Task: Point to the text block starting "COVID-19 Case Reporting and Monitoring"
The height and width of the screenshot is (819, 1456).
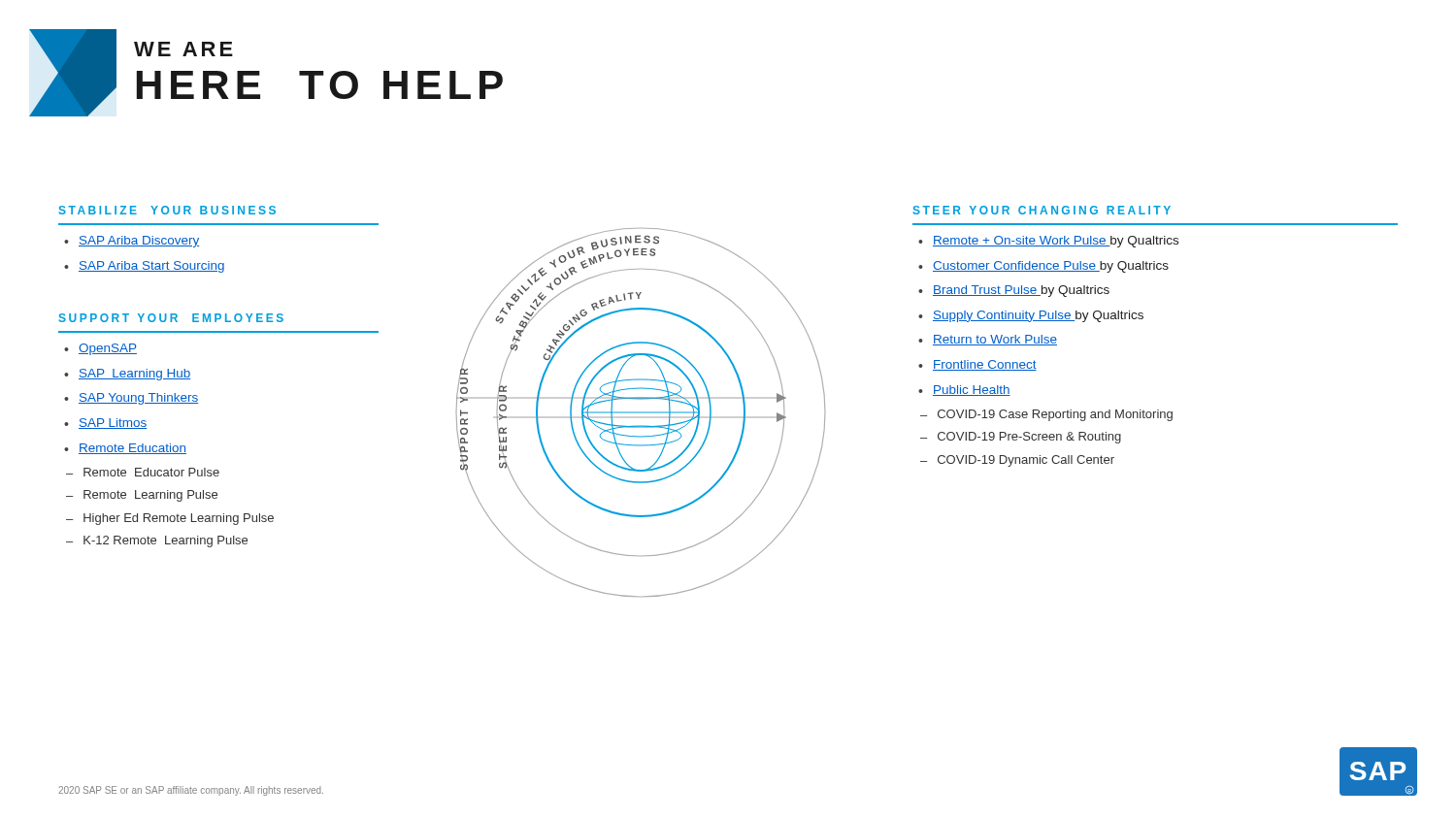Action: coord(1055,414)
